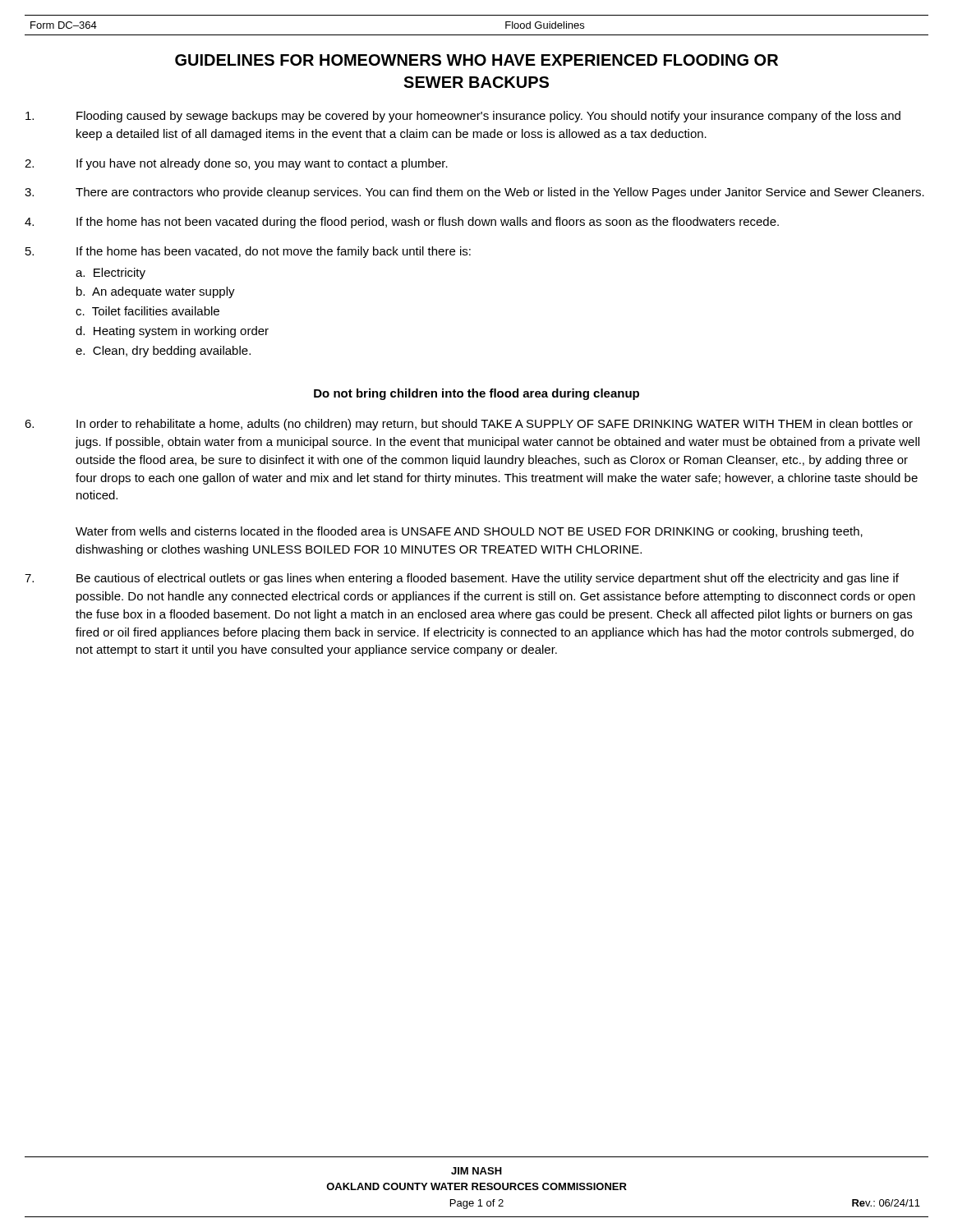The height and width of the screenshot is (1232, 953).
Task: Point to the block starting "7. Be cautious of electrical outlets or"
Action: tap(476, 614)
